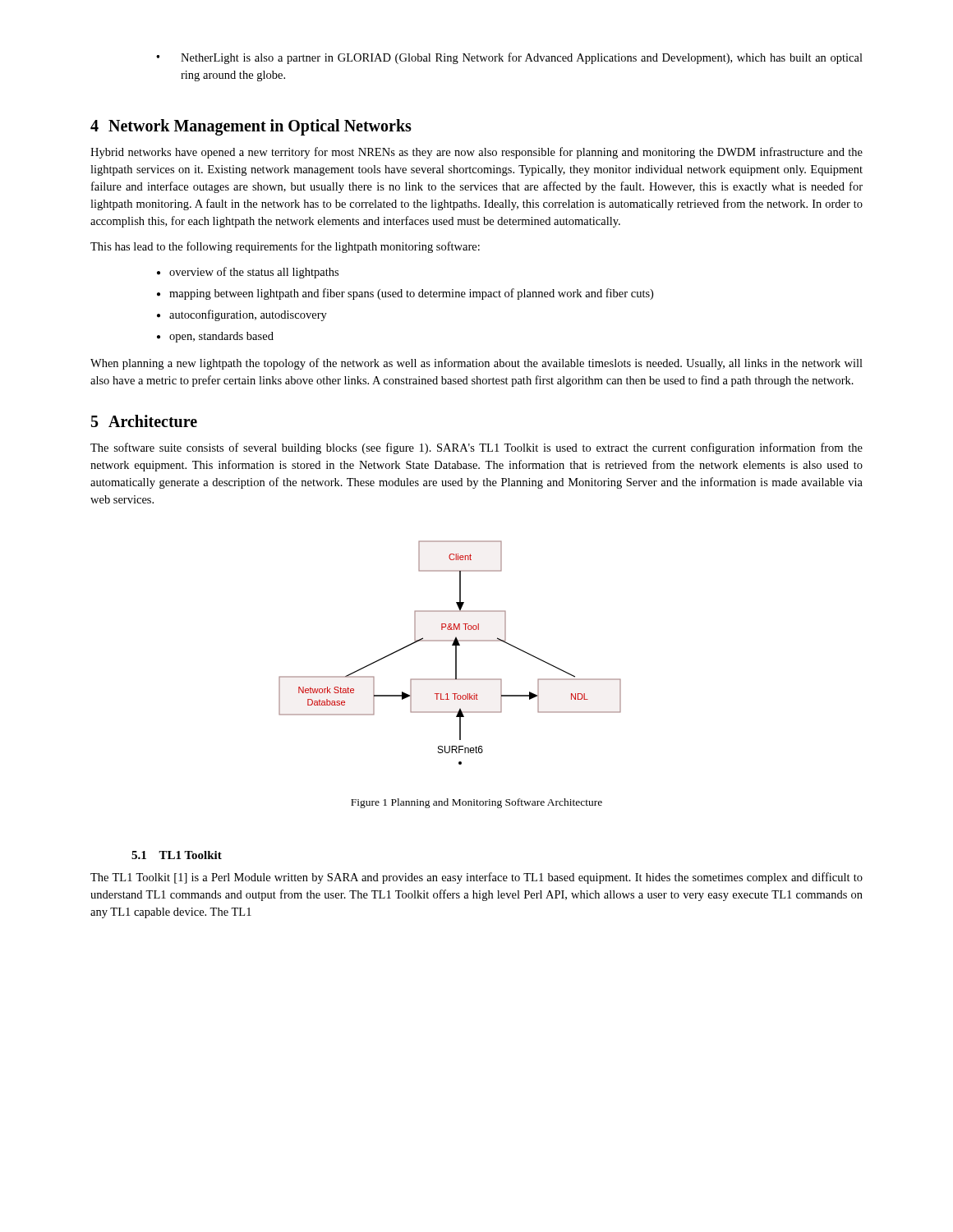Find the text block that says "When planning a new lightpath"
Image resolution: width=953 pixels, height=1232 pixels.
tap(476, 372)
